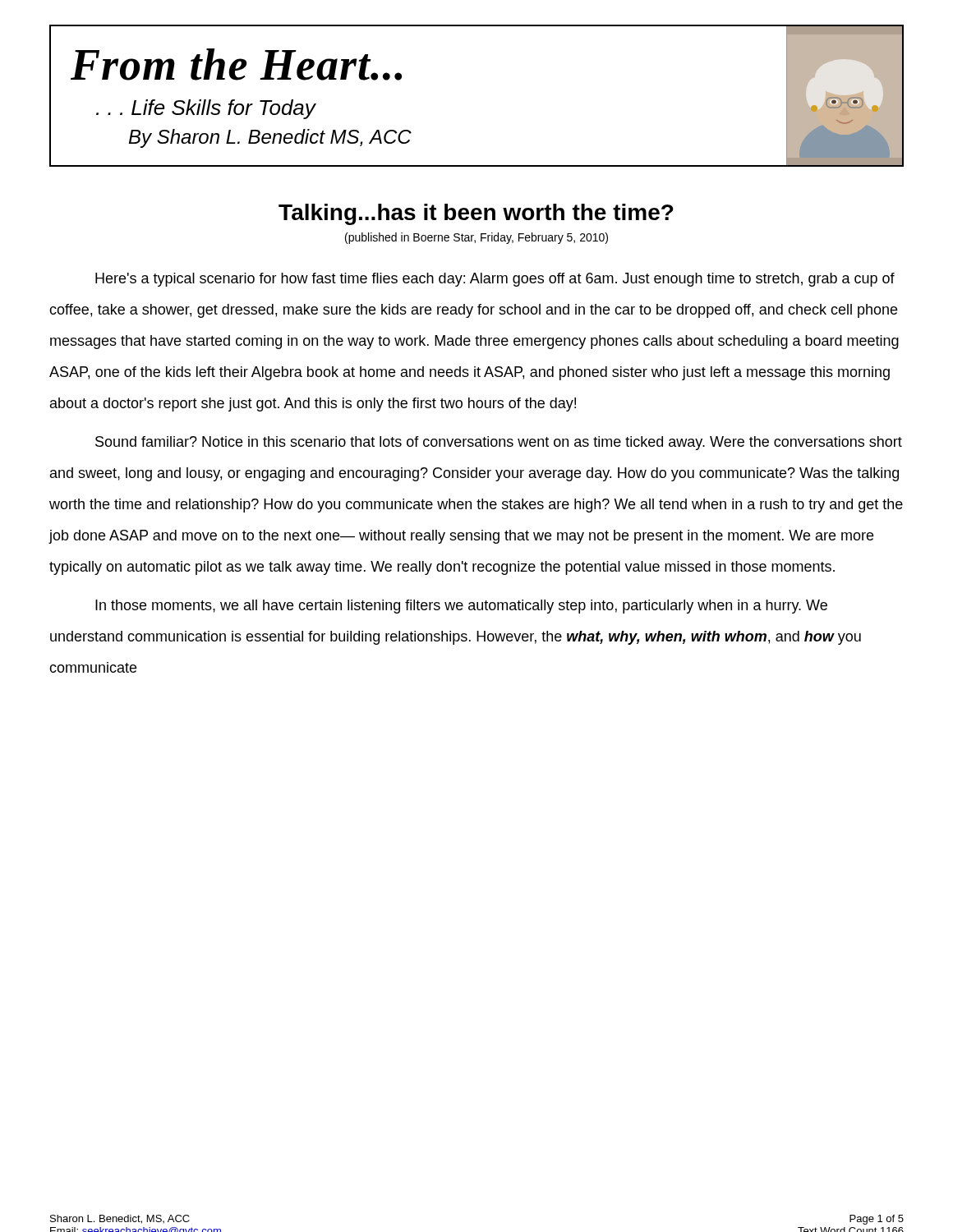The image size is (953, 1232).
Task: Point to the block beginning "In those moments, we all"
Action: click(x=476, y=637)
